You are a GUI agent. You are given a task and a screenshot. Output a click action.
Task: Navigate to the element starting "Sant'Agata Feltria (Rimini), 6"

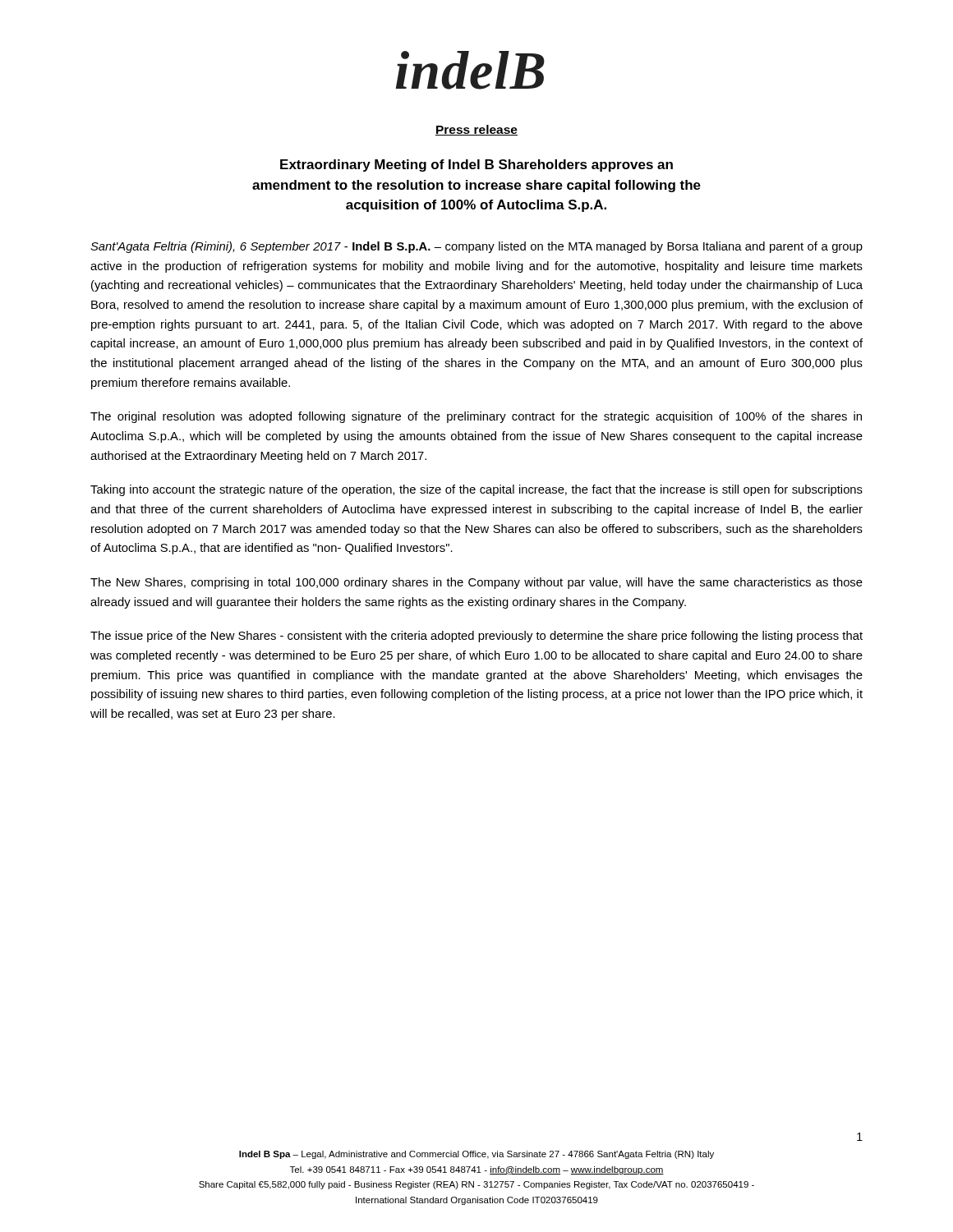[476, 314]
